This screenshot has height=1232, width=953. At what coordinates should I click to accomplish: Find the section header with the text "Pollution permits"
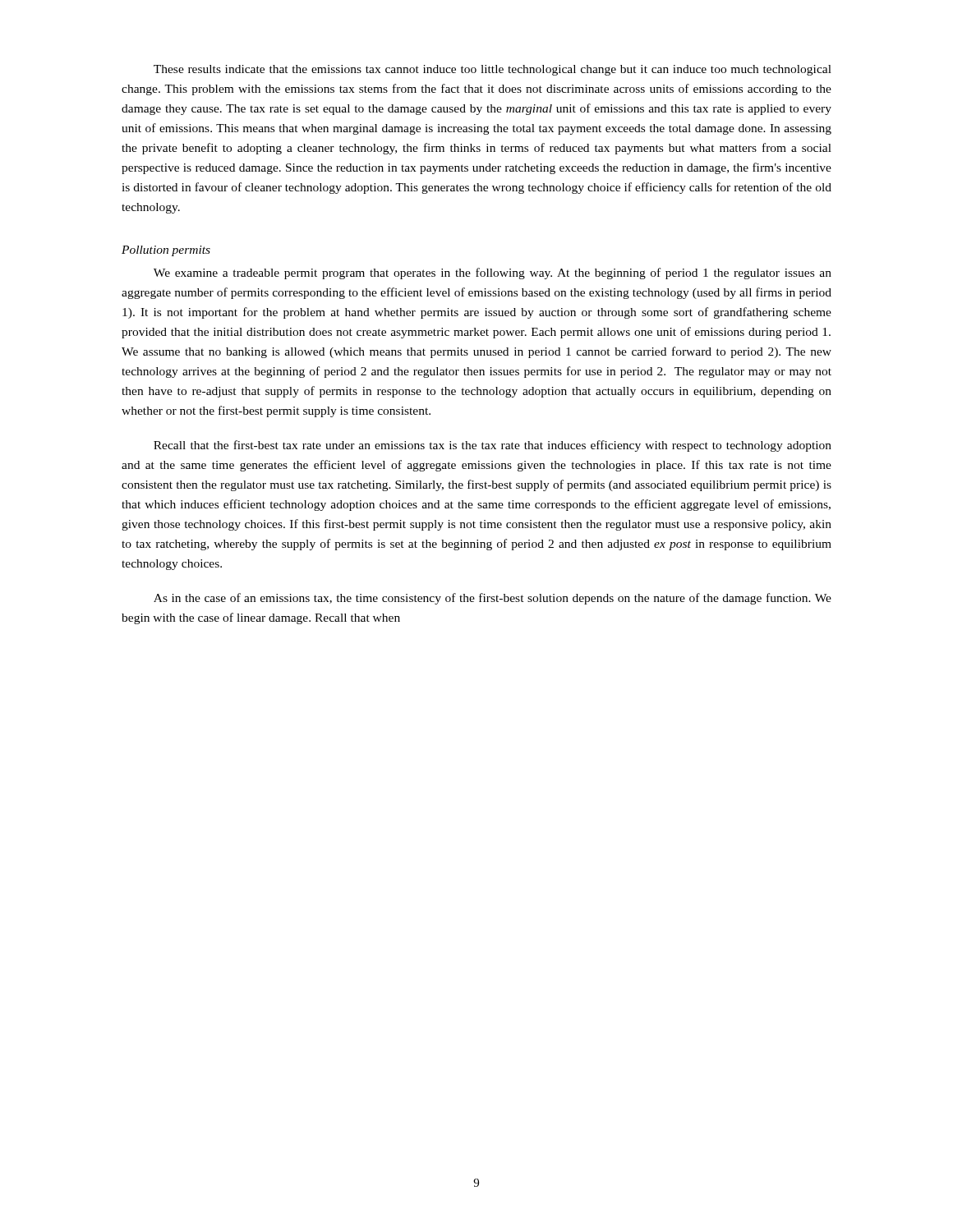pyautogui.click(x=166, y=249)
